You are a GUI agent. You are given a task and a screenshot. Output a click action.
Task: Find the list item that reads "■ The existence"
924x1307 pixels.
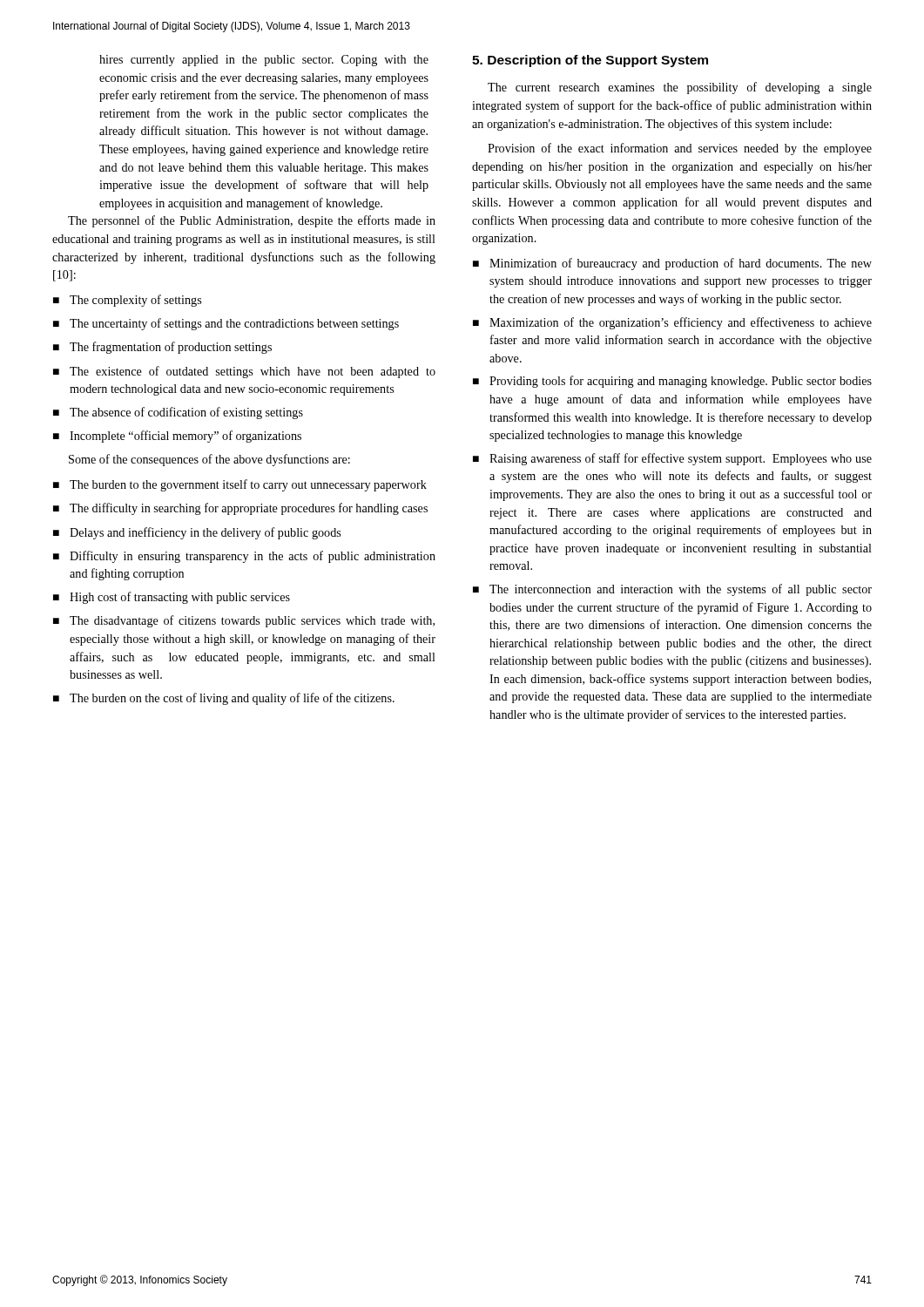[x=244, y=380]
